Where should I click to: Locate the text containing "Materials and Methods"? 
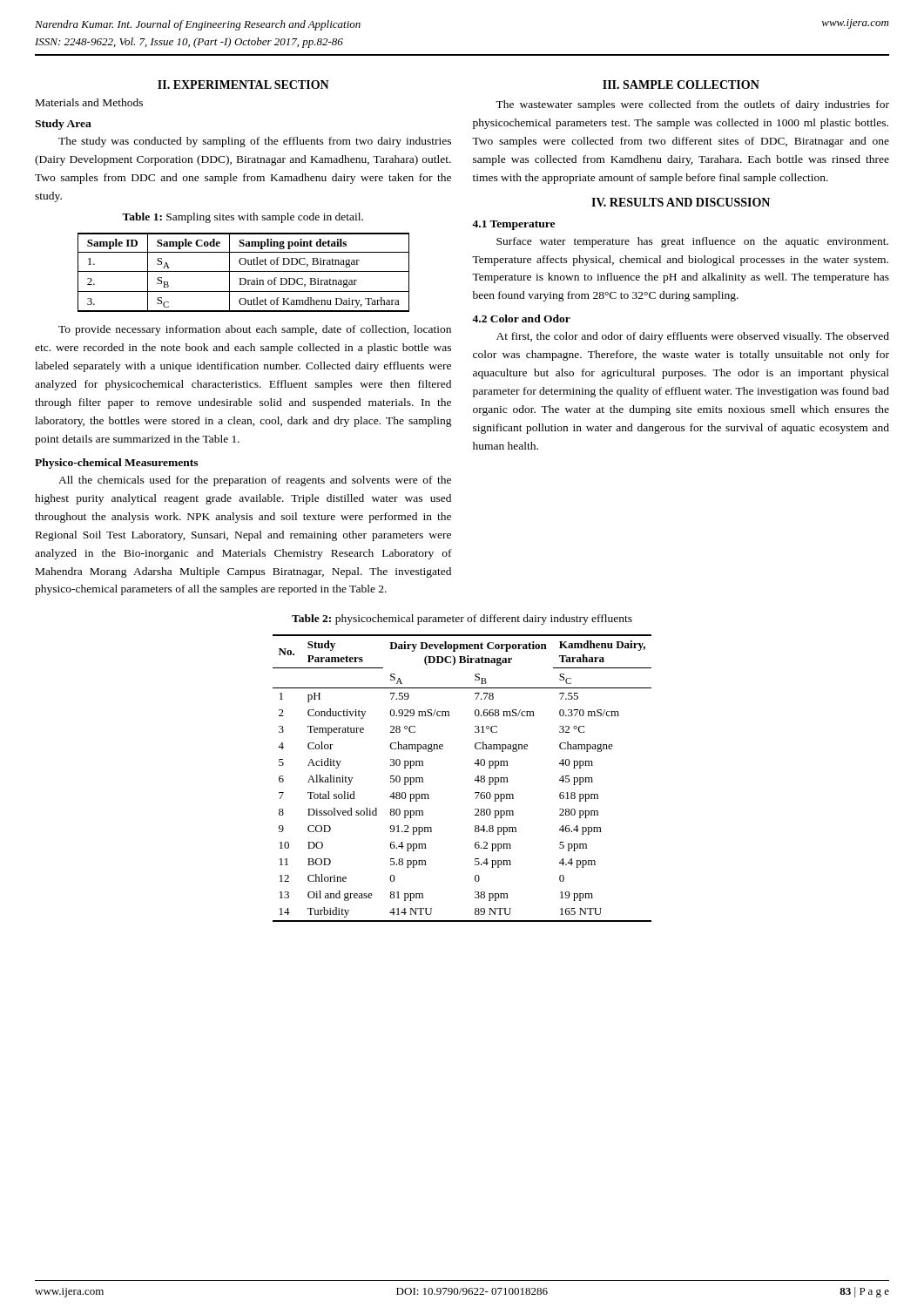tap(89, 102)
